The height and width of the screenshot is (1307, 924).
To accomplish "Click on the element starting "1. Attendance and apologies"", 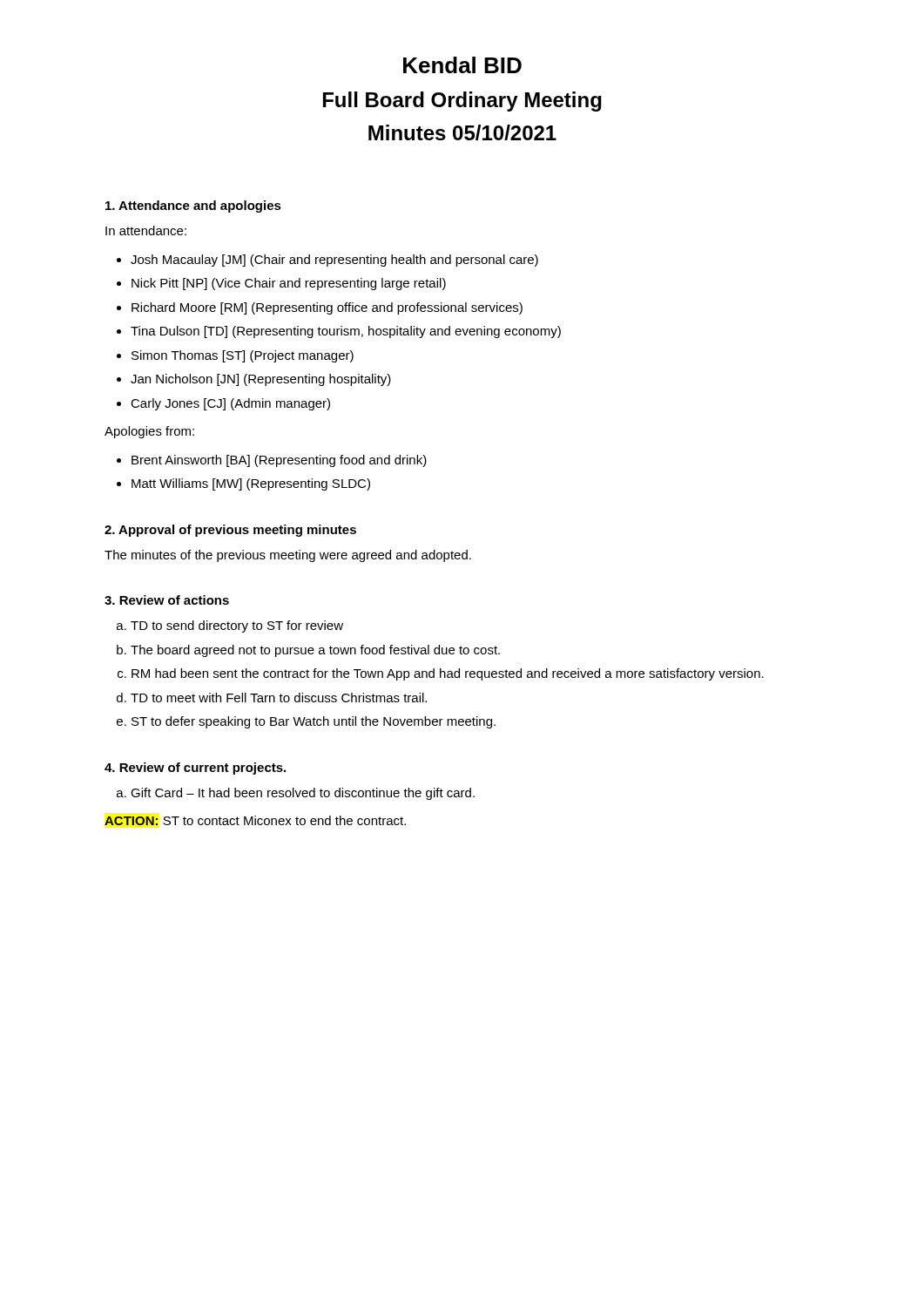I will (193, 205).
